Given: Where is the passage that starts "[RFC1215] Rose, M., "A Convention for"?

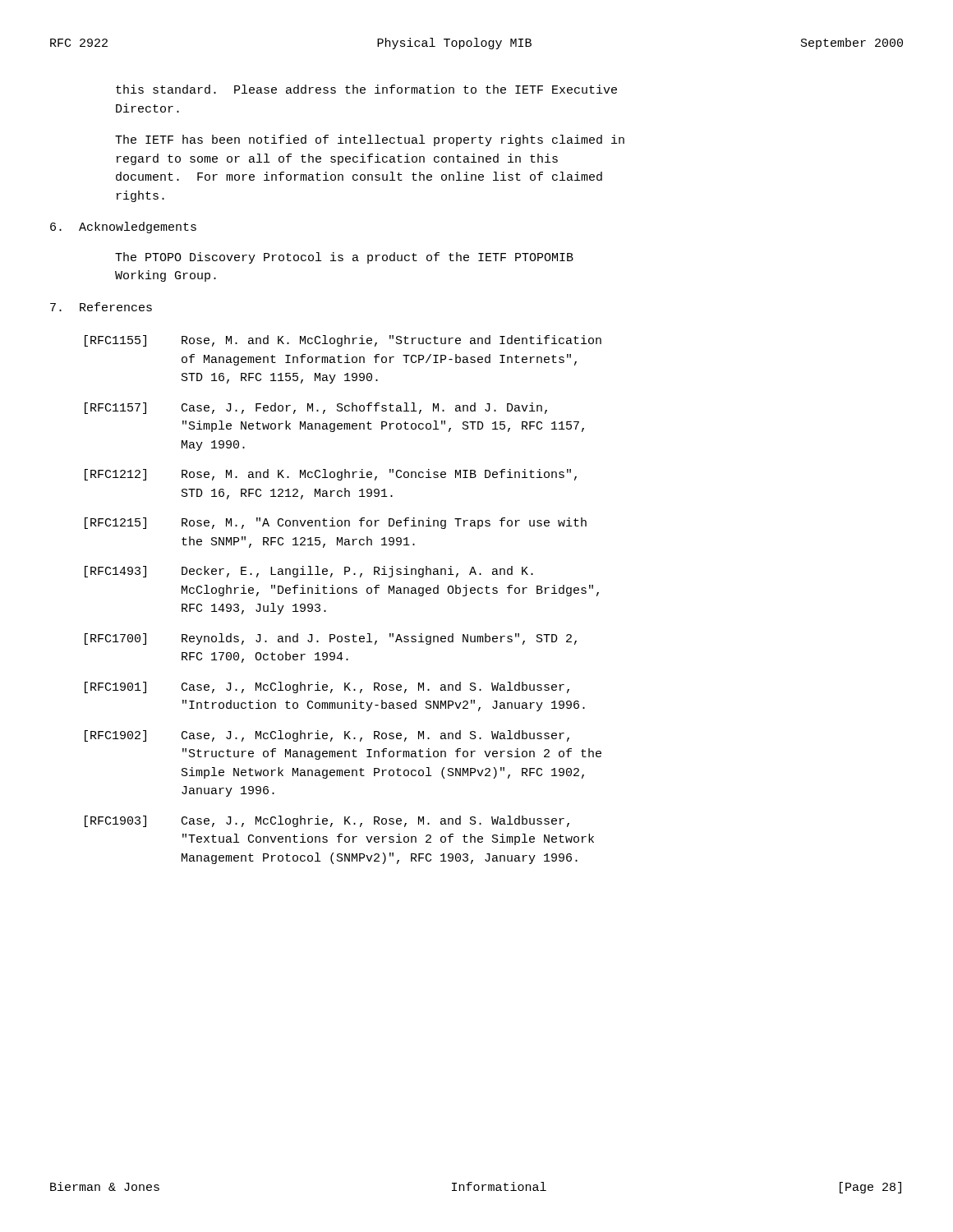Looking at the screenshot, I should (x=493, y=533).
